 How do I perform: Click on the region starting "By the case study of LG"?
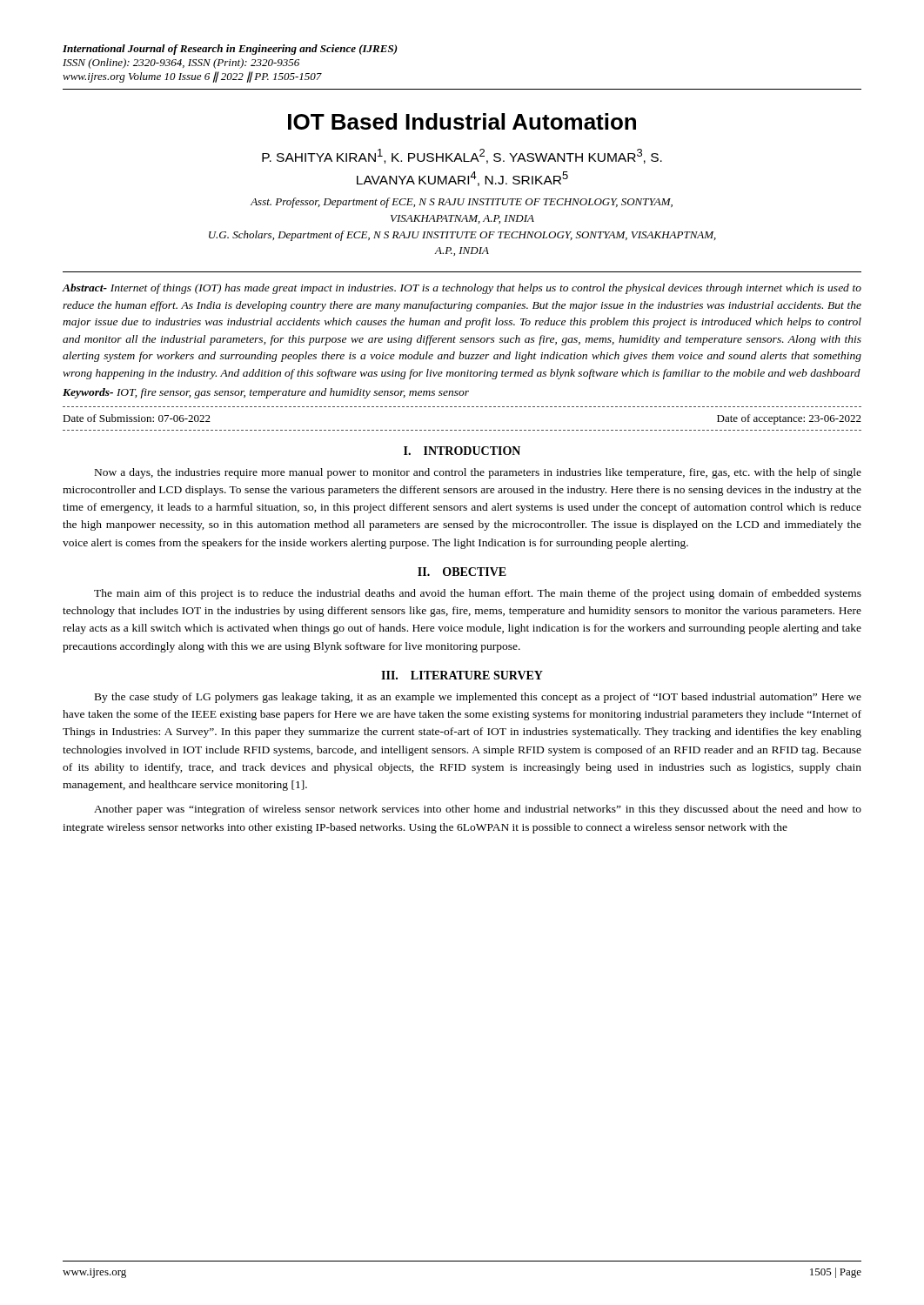(462, 740)
